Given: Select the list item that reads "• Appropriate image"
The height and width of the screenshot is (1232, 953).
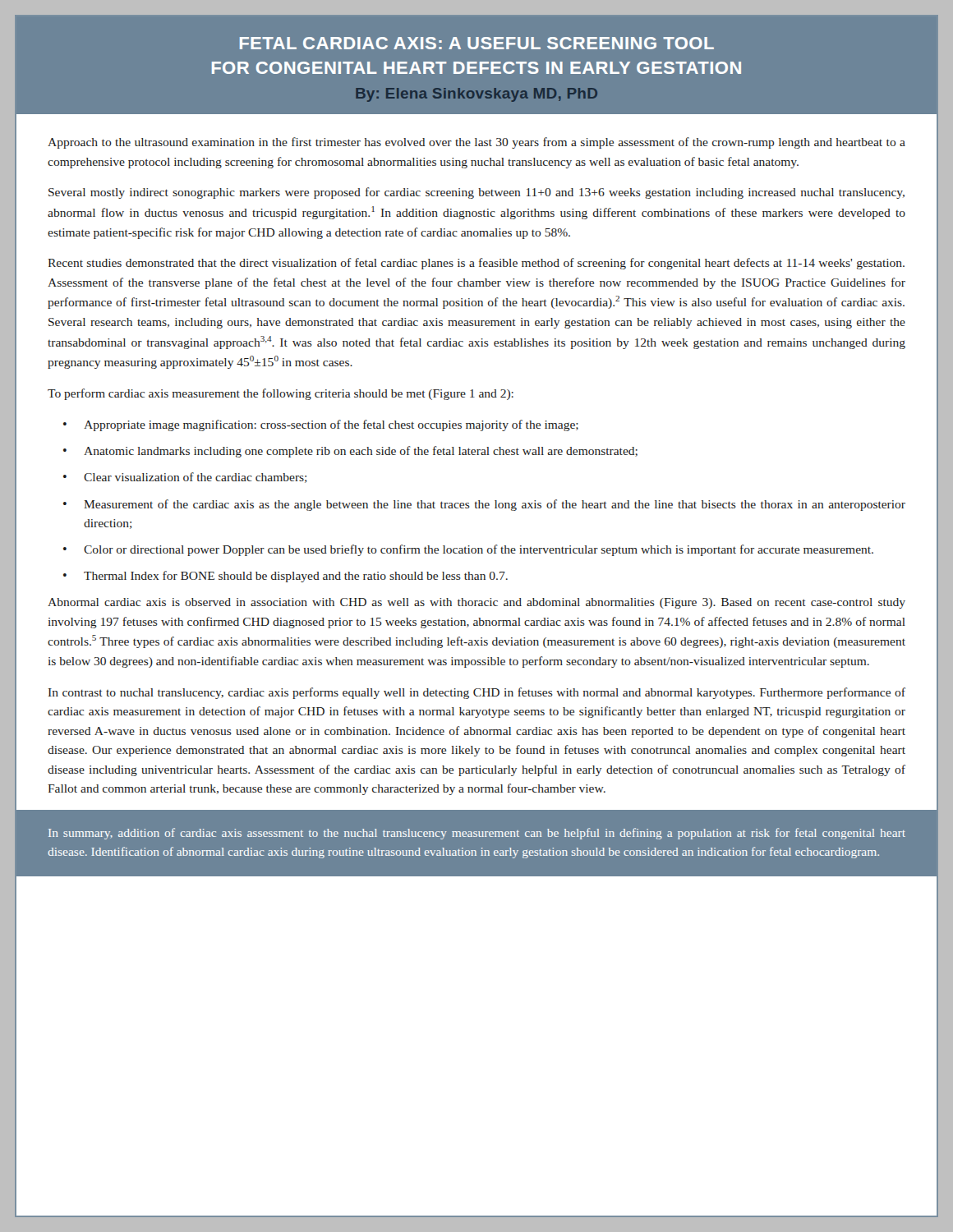Looking at the screenshot, I should 484,424.
